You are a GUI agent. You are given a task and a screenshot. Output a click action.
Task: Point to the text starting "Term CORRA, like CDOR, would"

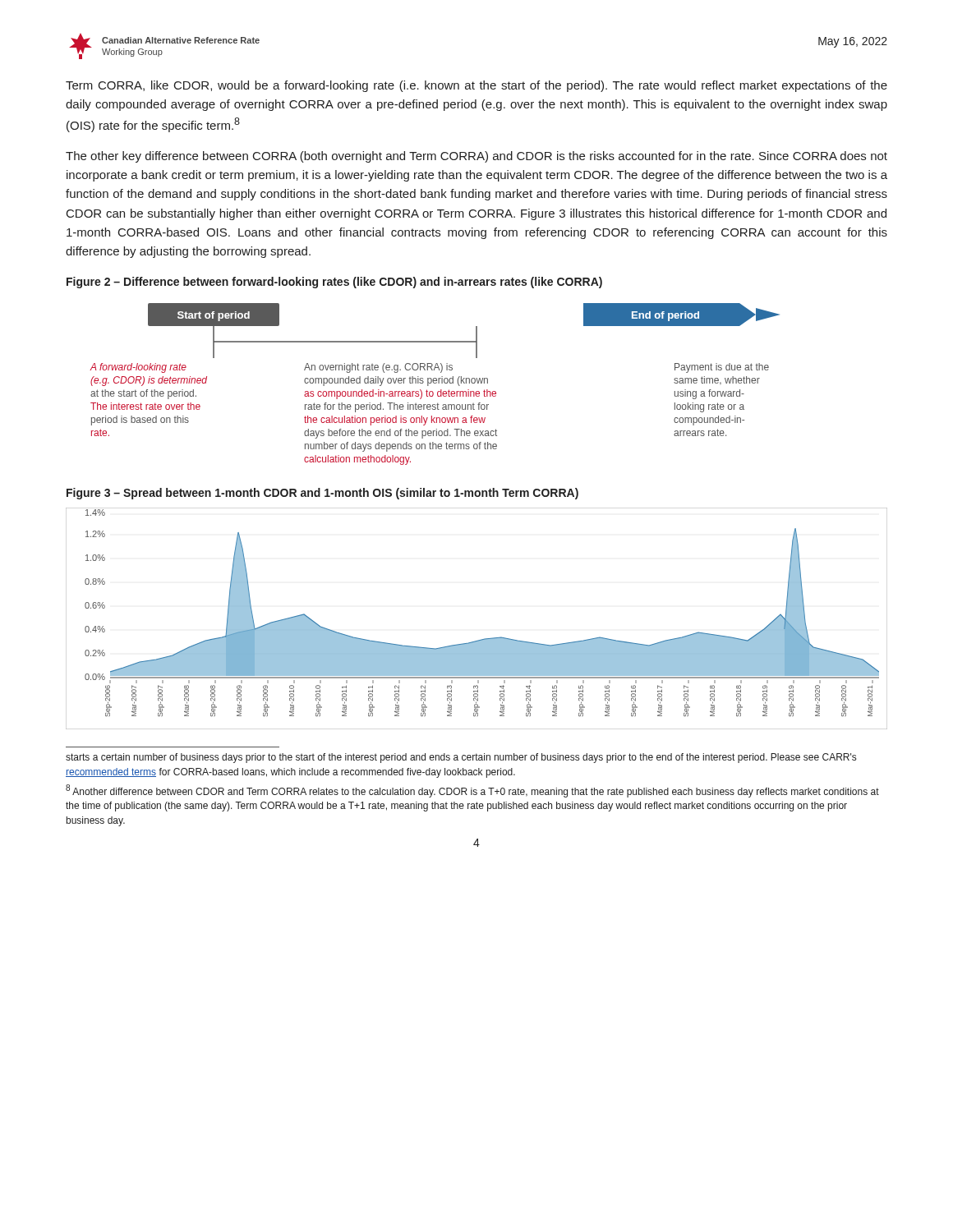click(476, 105)
